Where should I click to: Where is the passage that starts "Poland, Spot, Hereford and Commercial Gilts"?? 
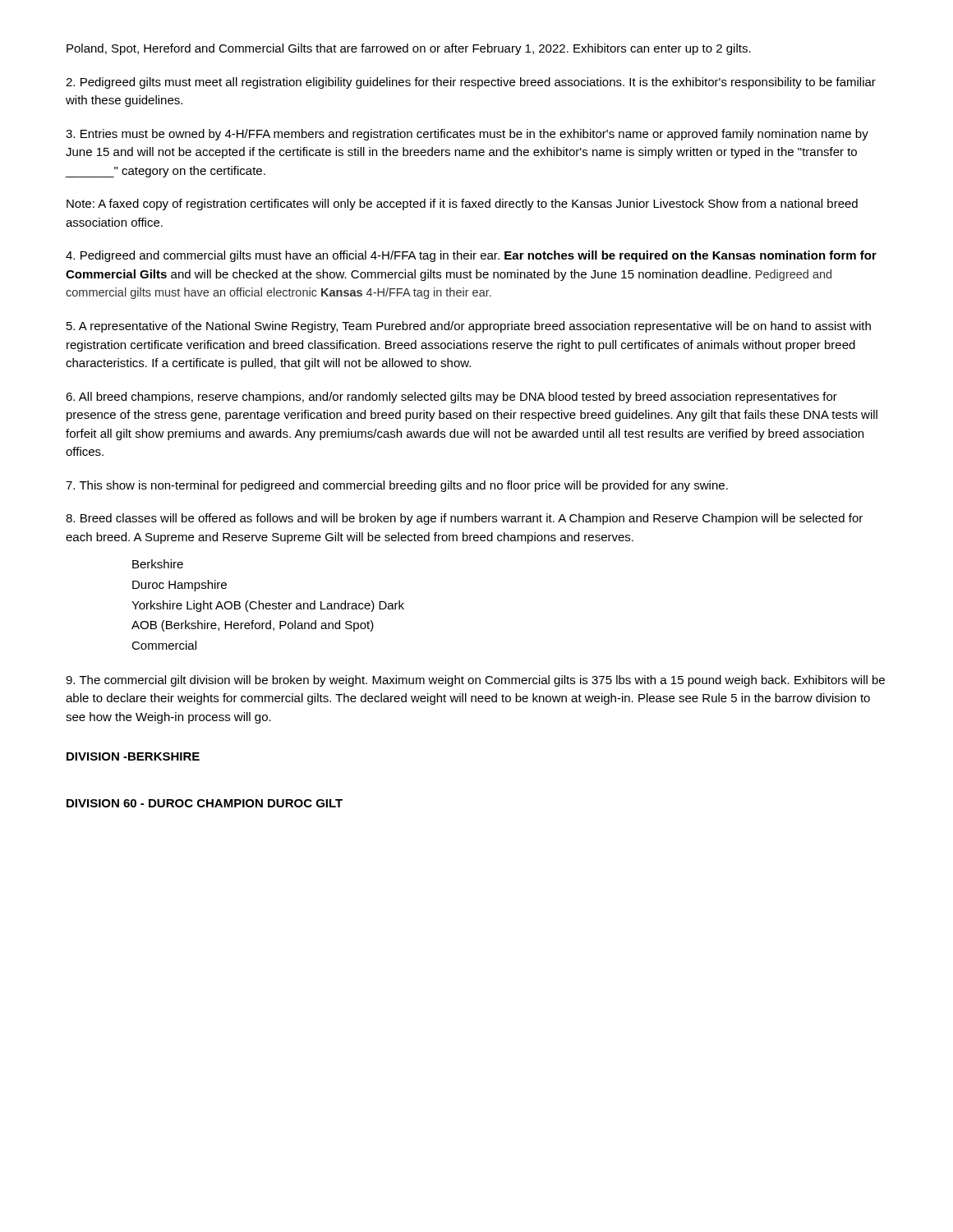coord(409,48)
